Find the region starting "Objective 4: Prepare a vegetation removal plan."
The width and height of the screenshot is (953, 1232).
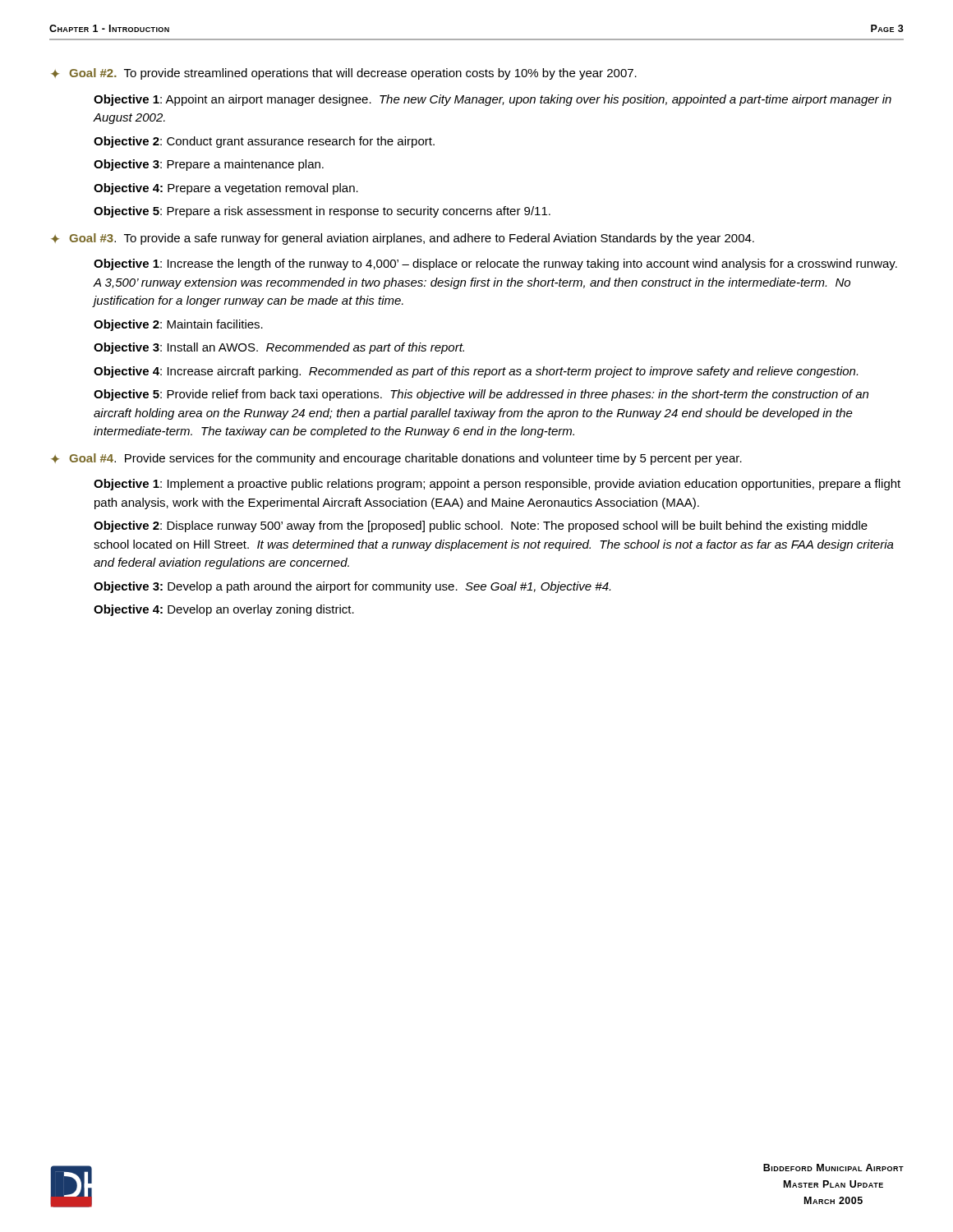[x=226, y=187]
